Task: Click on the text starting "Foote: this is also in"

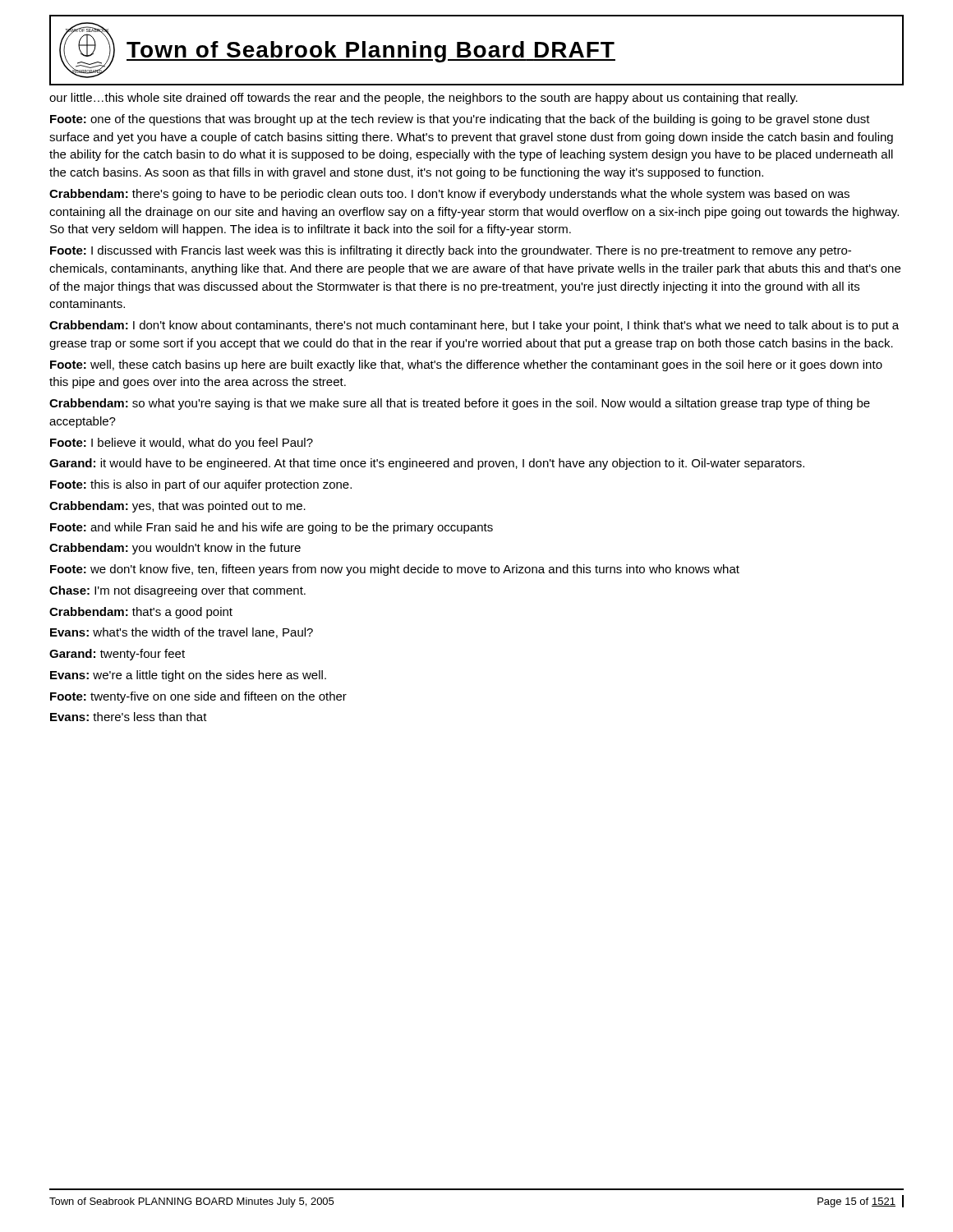Action: tap(201, 484)
